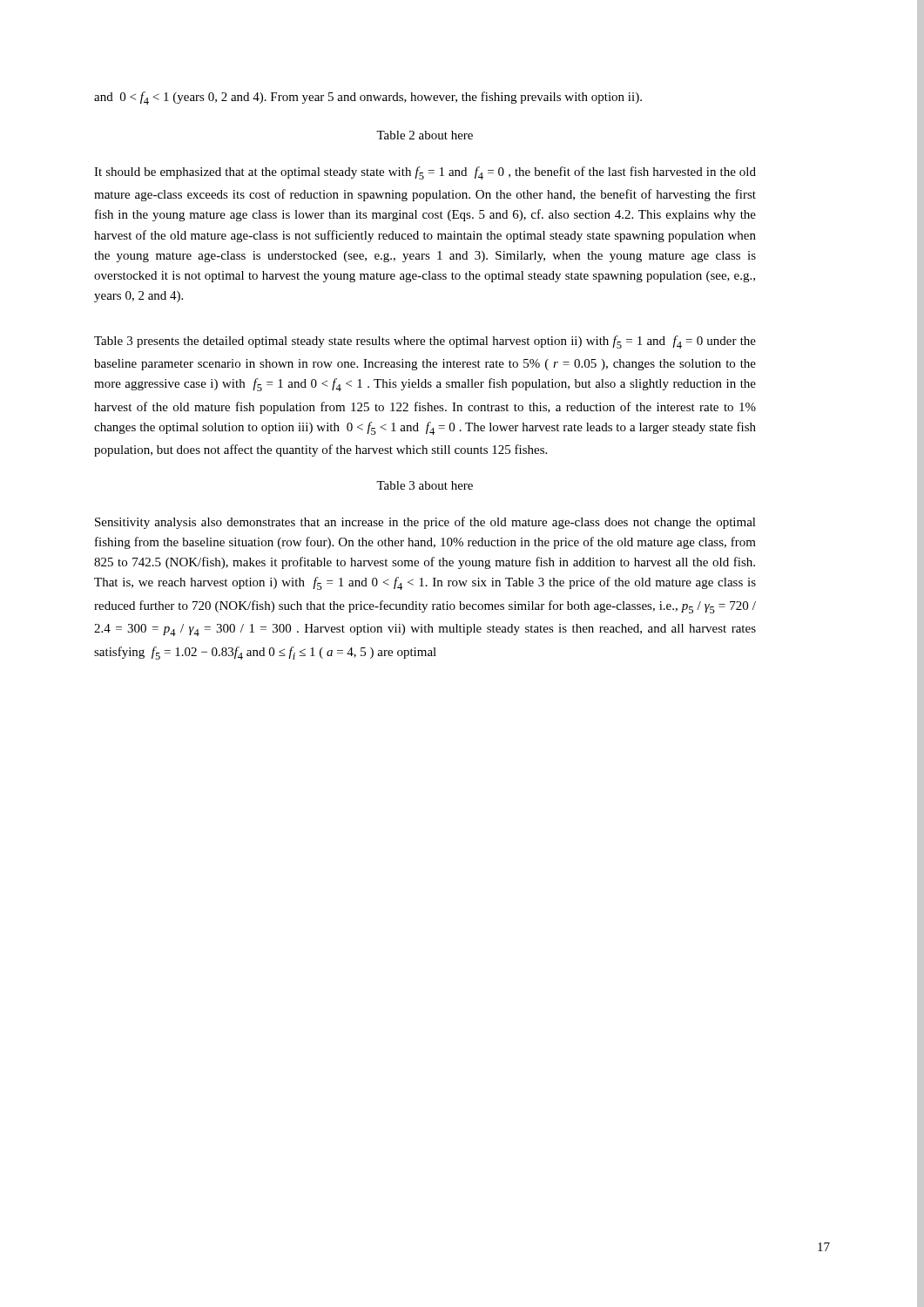924x1307 pixels.
Task: Point to the passage starting "It should be"
Action: (425, 234)
